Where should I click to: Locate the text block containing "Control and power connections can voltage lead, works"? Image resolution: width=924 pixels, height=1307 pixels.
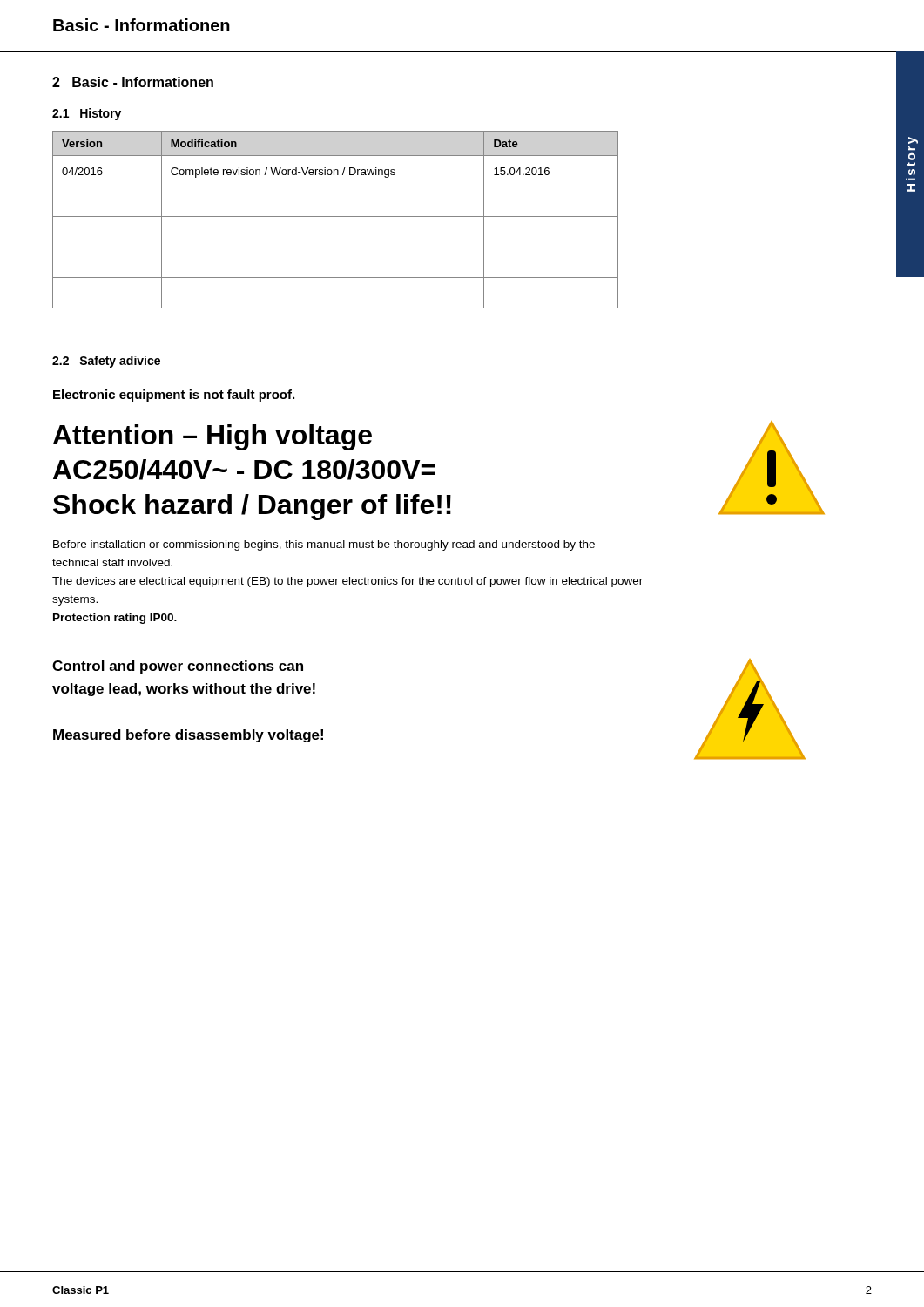coord(188,700)
